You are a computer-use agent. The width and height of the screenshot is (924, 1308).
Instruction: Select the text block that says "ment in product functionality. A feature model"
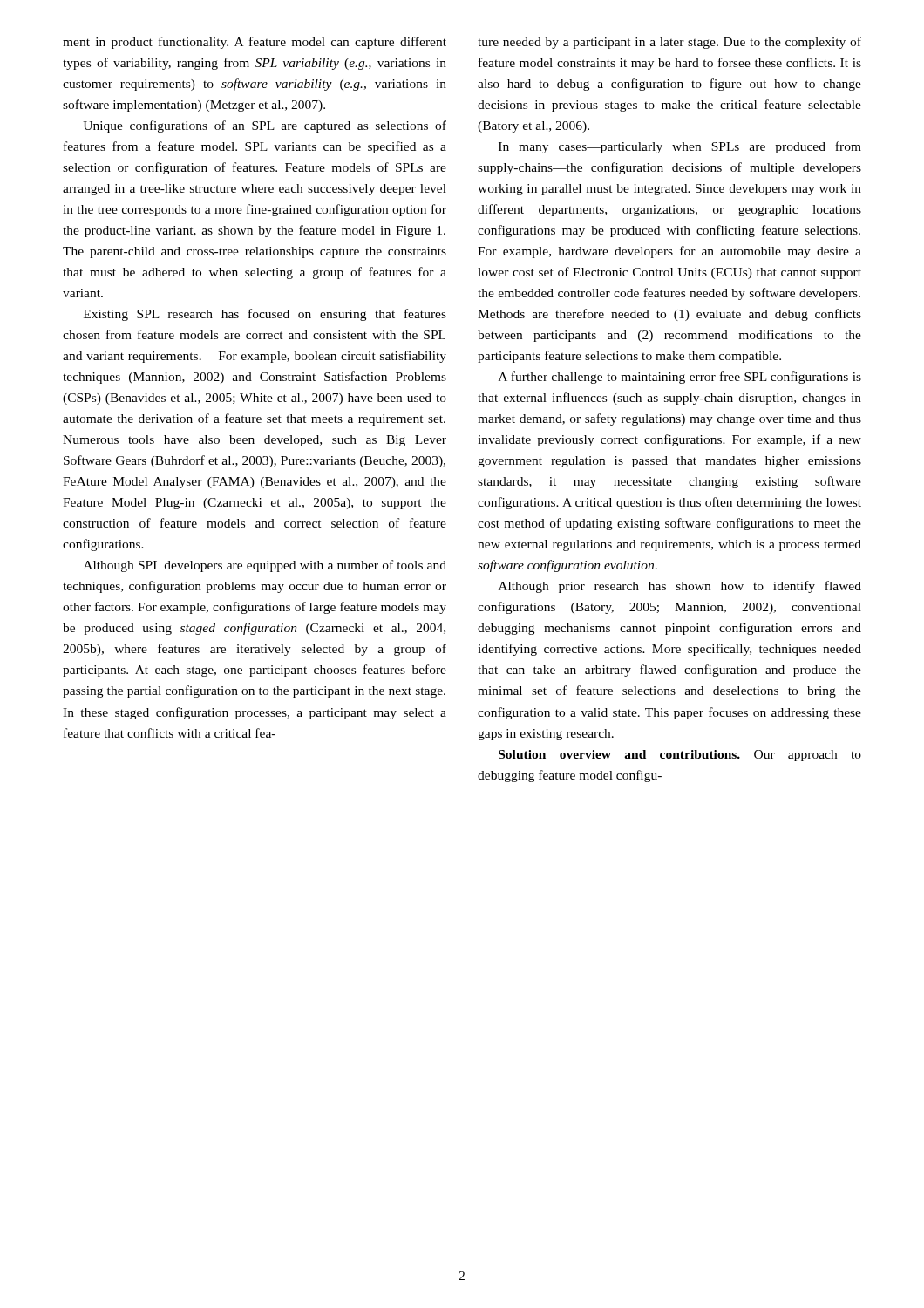point(255,387)
